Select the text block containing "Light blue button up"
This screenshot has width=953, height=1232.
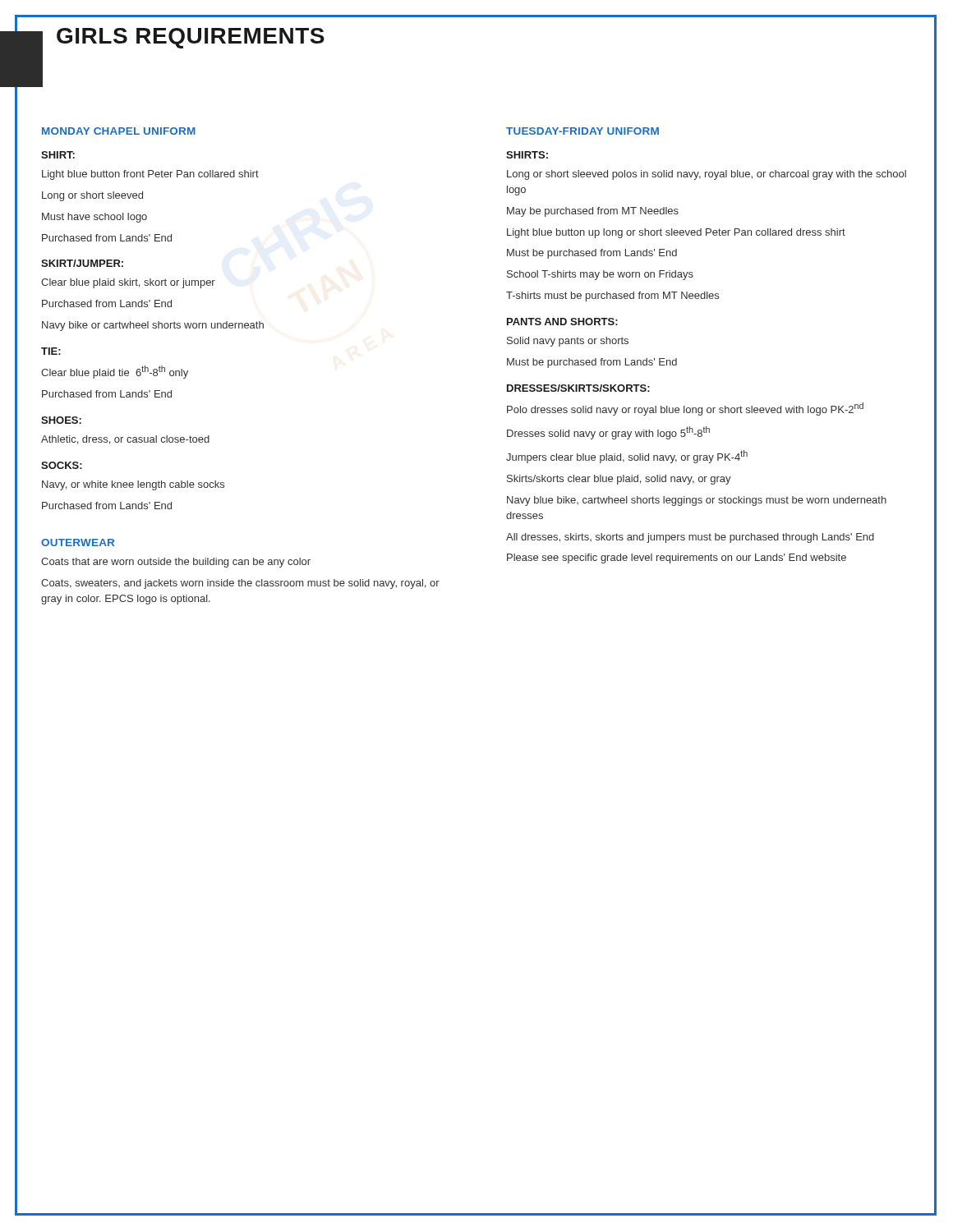pyautogui.click(x=714, y=232)
